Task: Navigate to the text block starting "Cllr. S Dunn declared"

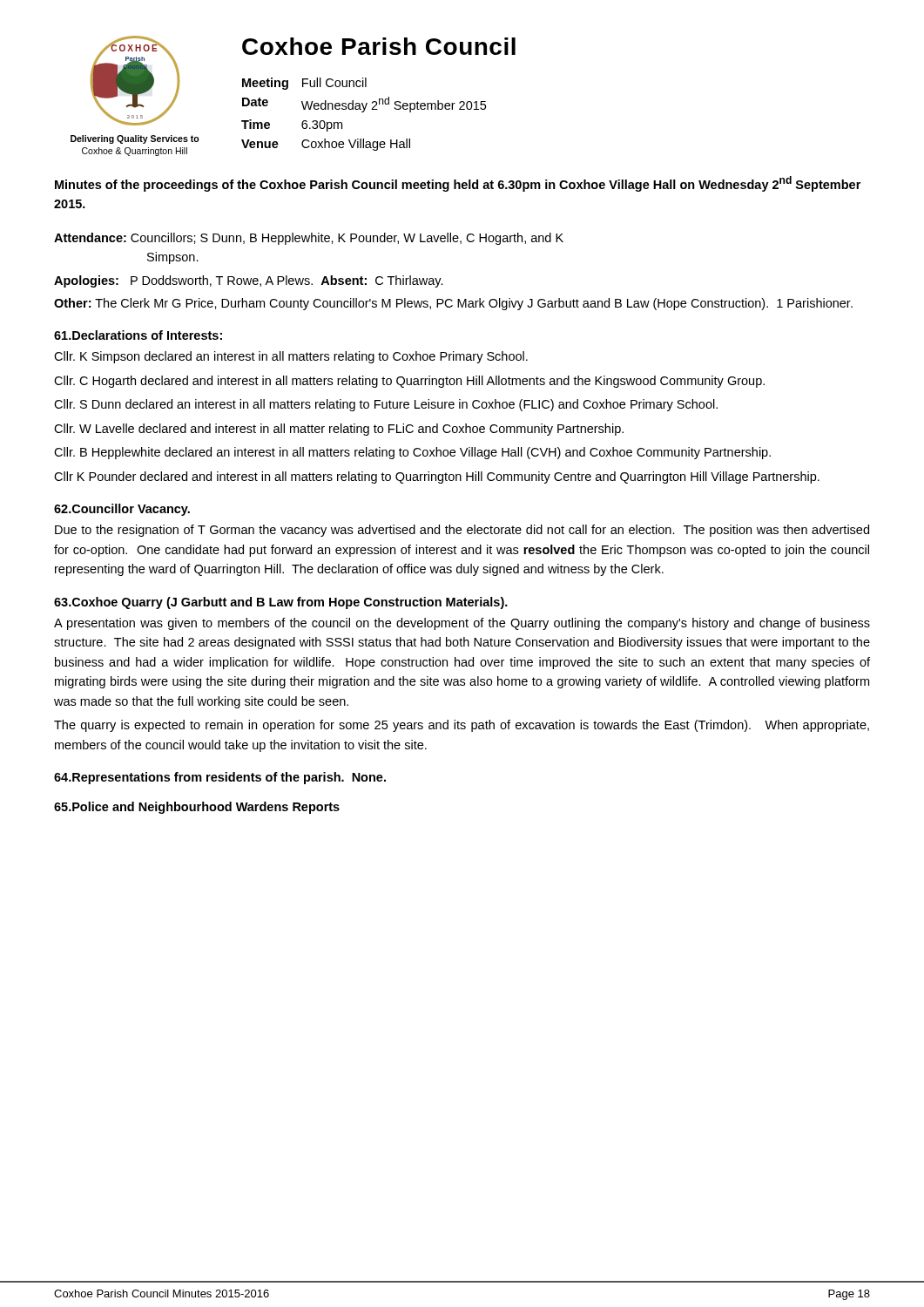Action: (386, 405)
